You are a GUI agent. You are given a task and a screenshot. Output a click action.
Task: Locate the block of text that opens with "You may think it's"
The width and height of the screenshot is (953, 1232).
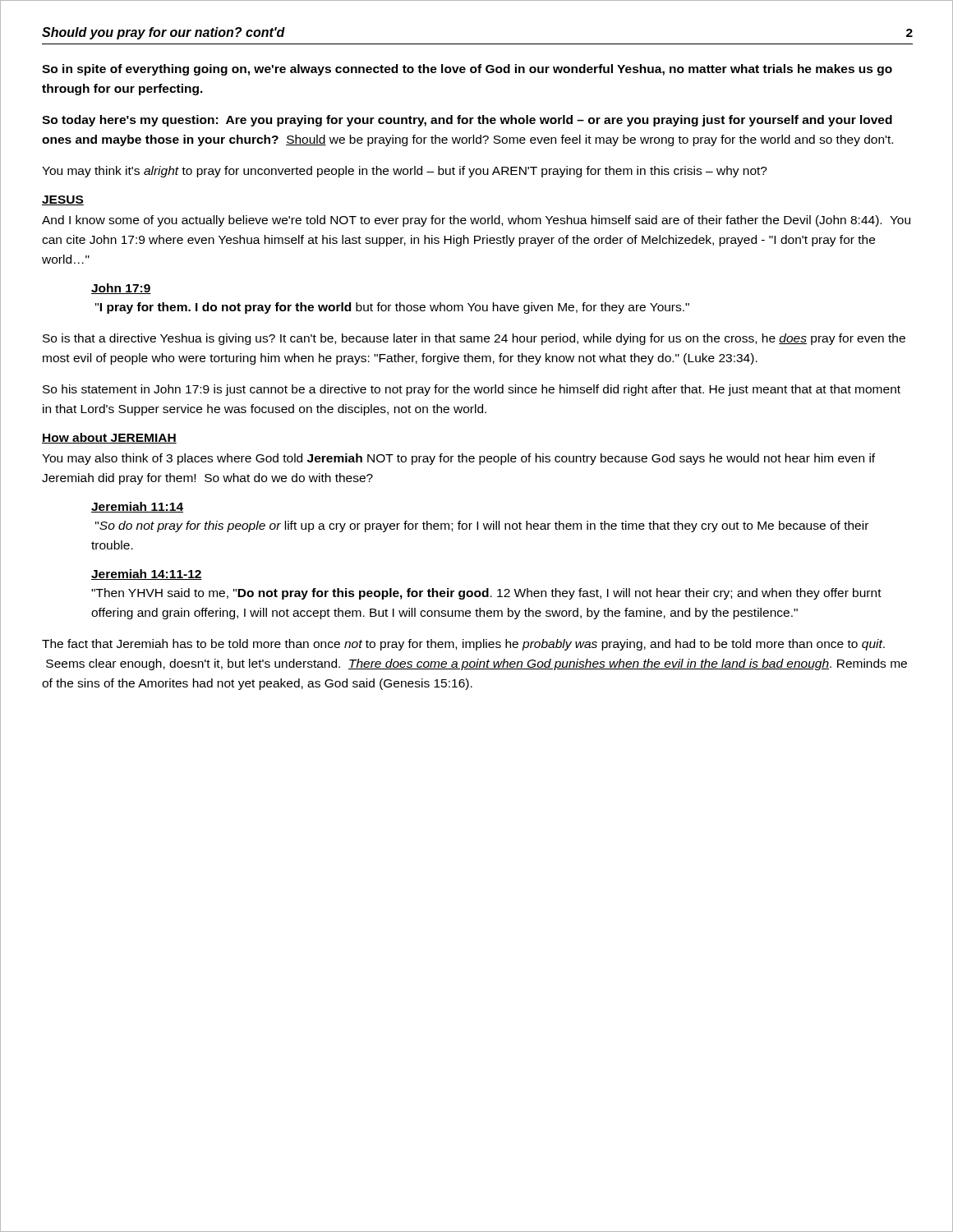pyautogui.click(x=405, y=170)
